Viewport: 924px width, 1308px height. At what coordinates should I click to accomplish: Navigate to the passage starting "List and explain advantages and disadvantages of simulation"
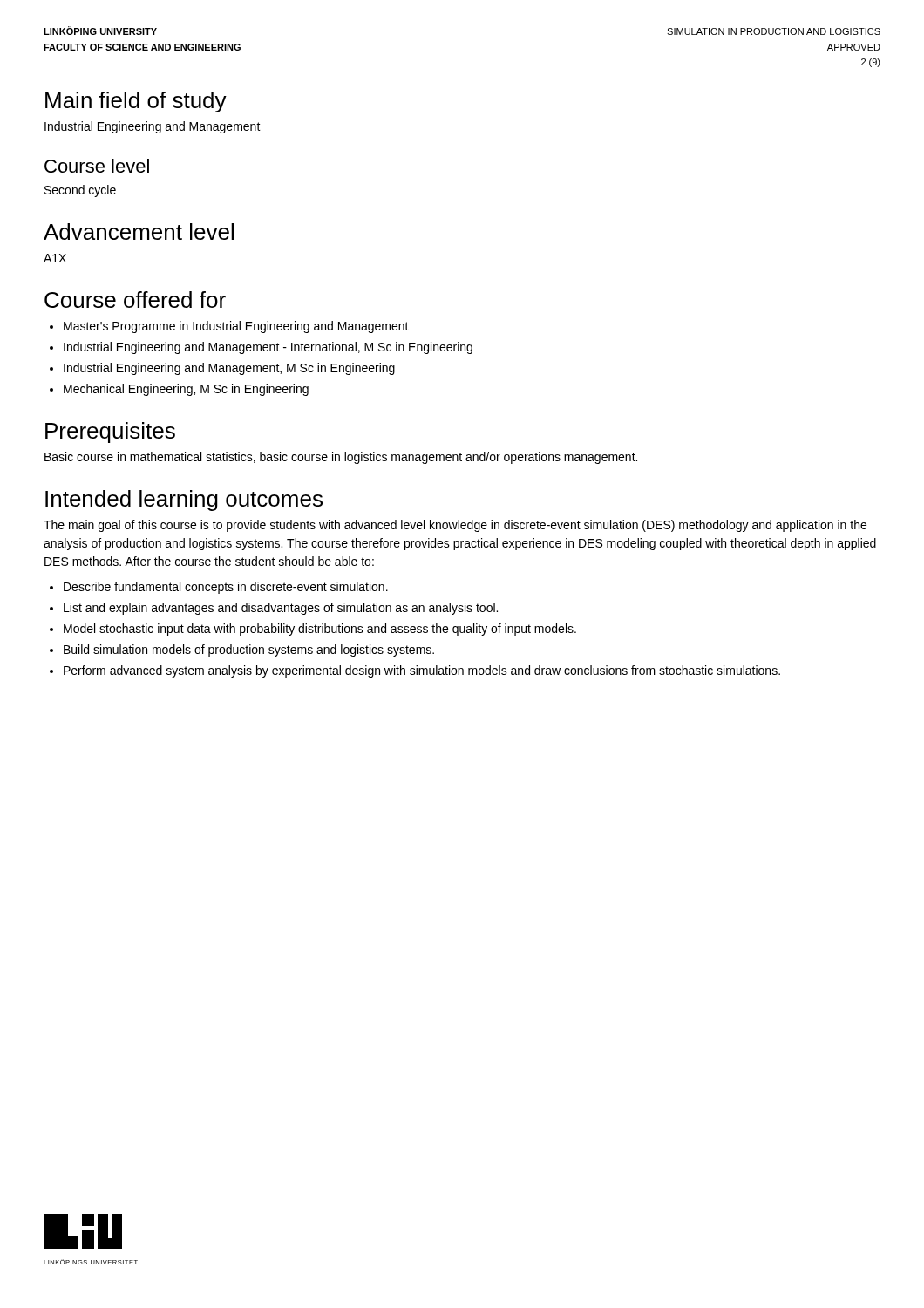(281, 608)
